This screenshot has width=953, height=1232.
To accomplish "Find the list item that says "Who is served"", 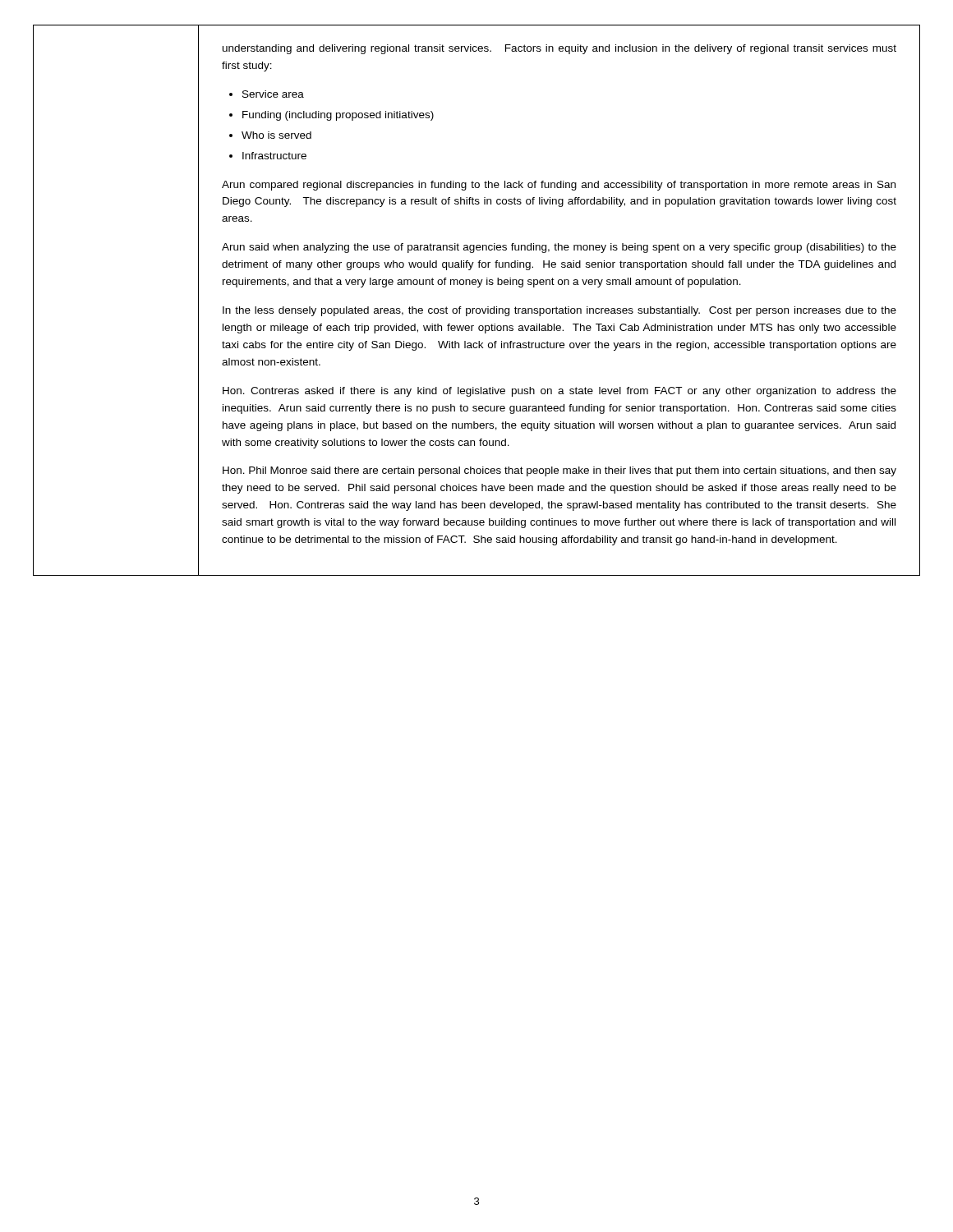I will tap(277, 135).
